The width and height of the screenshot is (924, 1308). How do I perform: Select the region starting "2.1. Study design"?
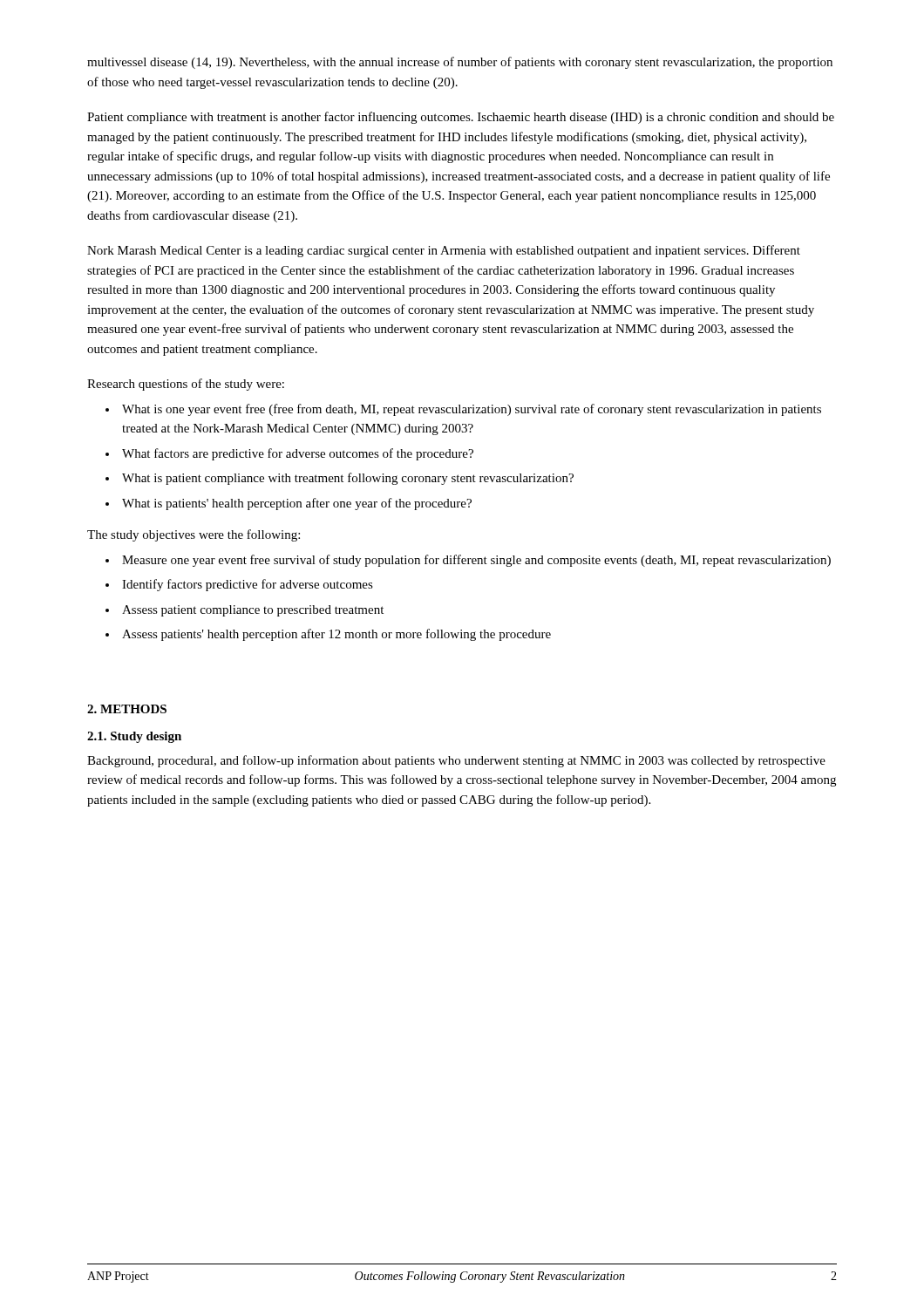point(134,736)
